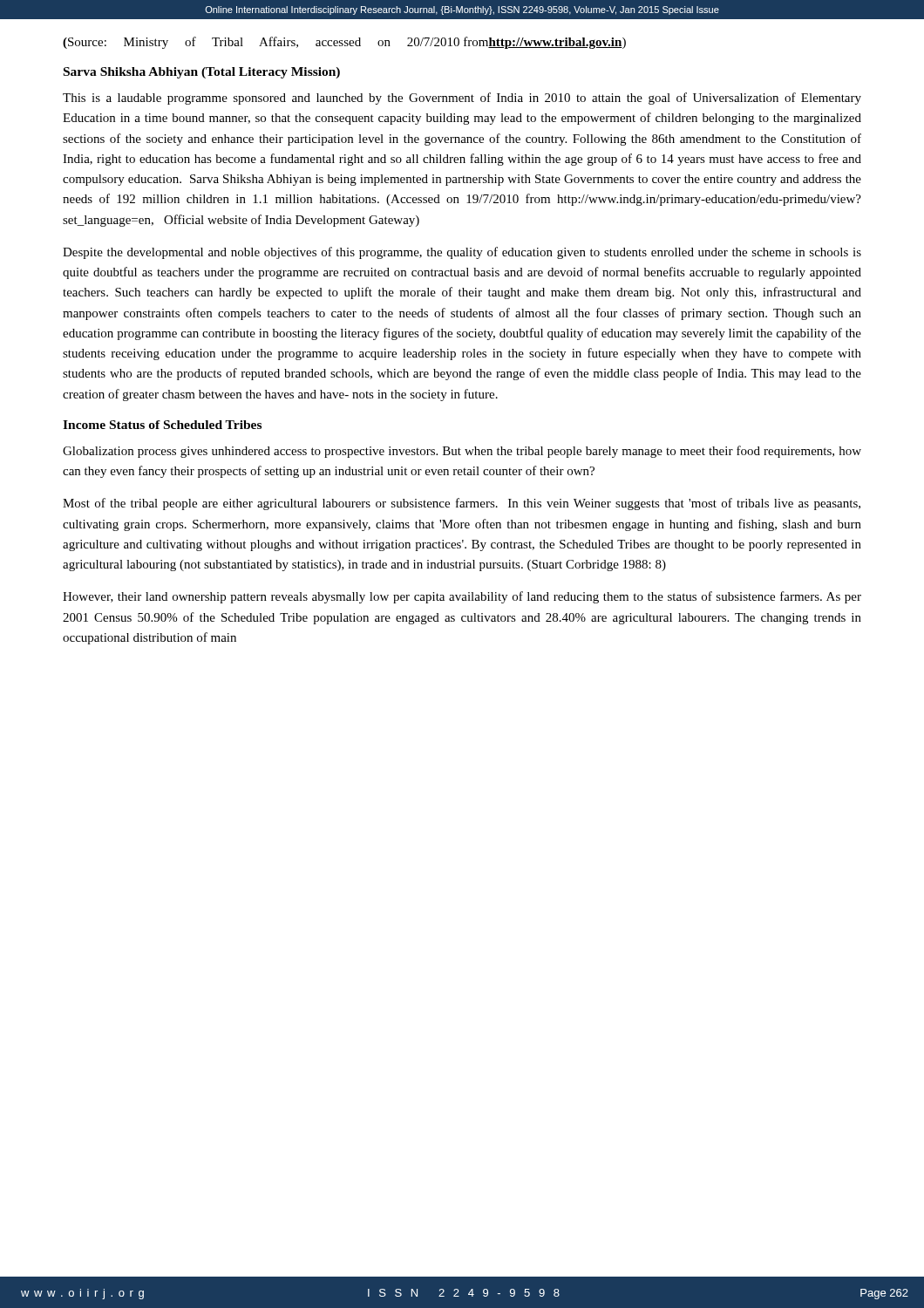Navigate to the region starting "Sarva Shiksha Abhiyan"
This screenshot has height=1308, width=924.
[x=202, y=71]
